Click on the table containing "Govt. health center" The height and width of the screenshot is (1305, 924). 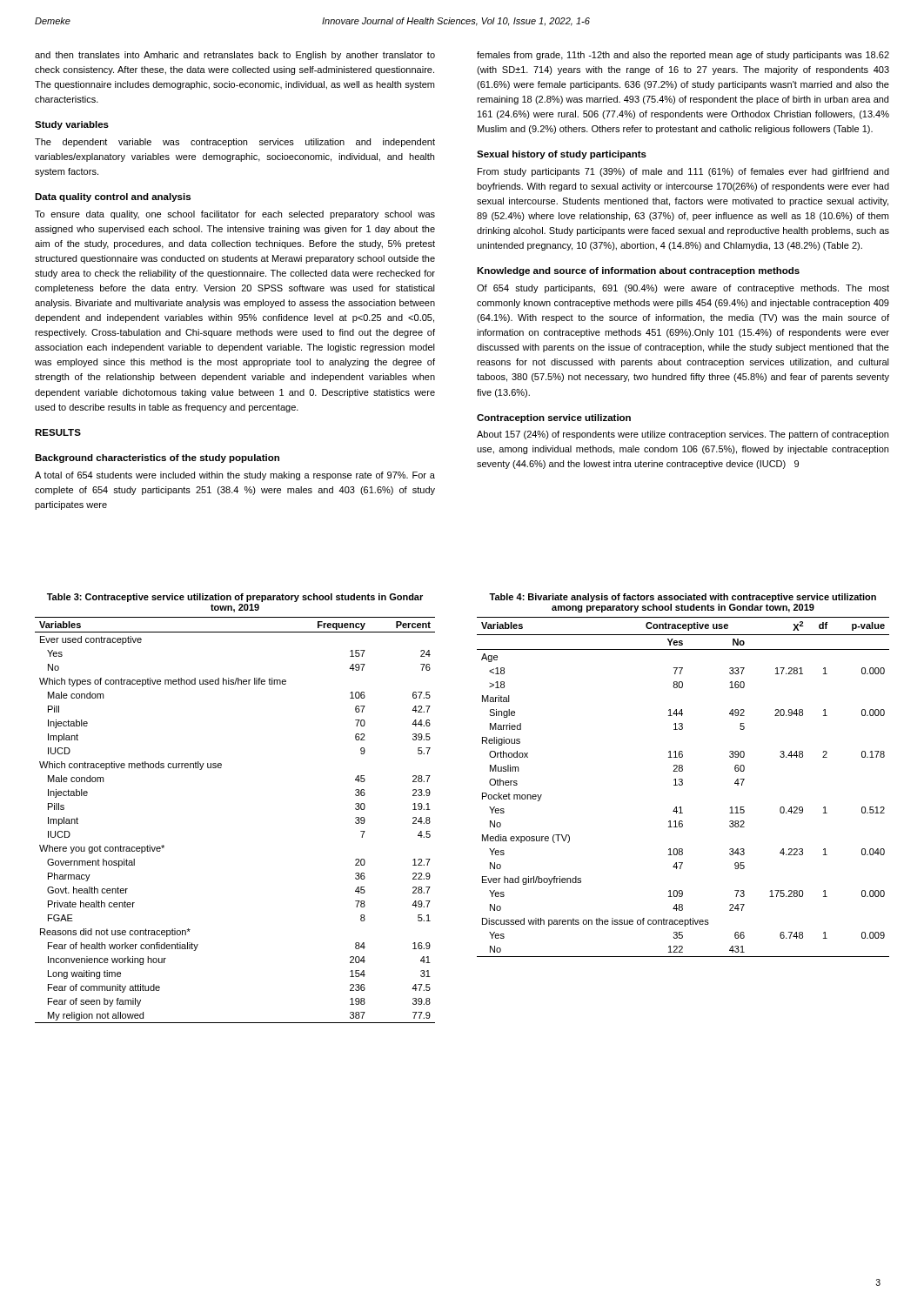235,820
